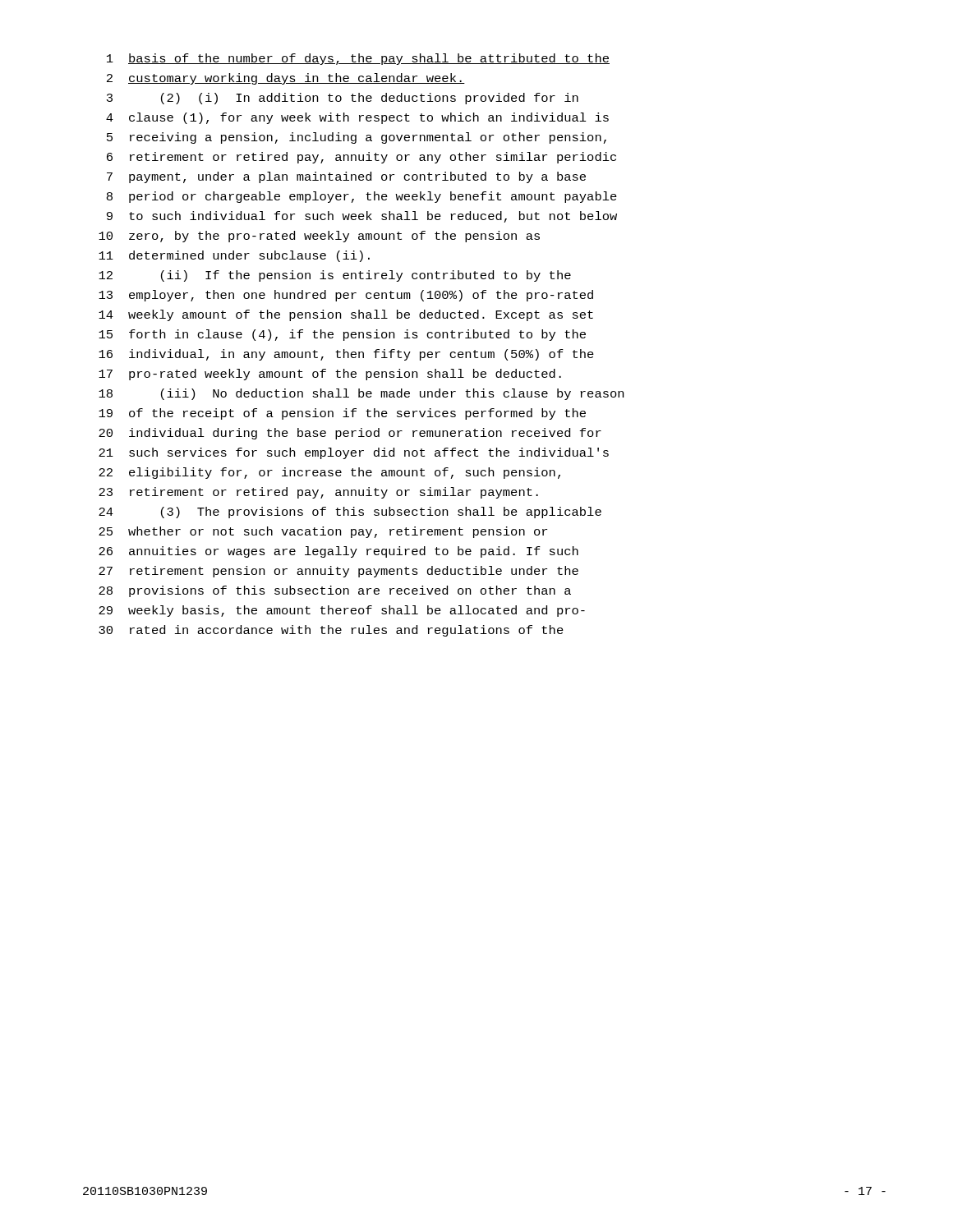
Task: Click the passage that begins "3 (2) (i) In addition"
Action: pos(485,99)
